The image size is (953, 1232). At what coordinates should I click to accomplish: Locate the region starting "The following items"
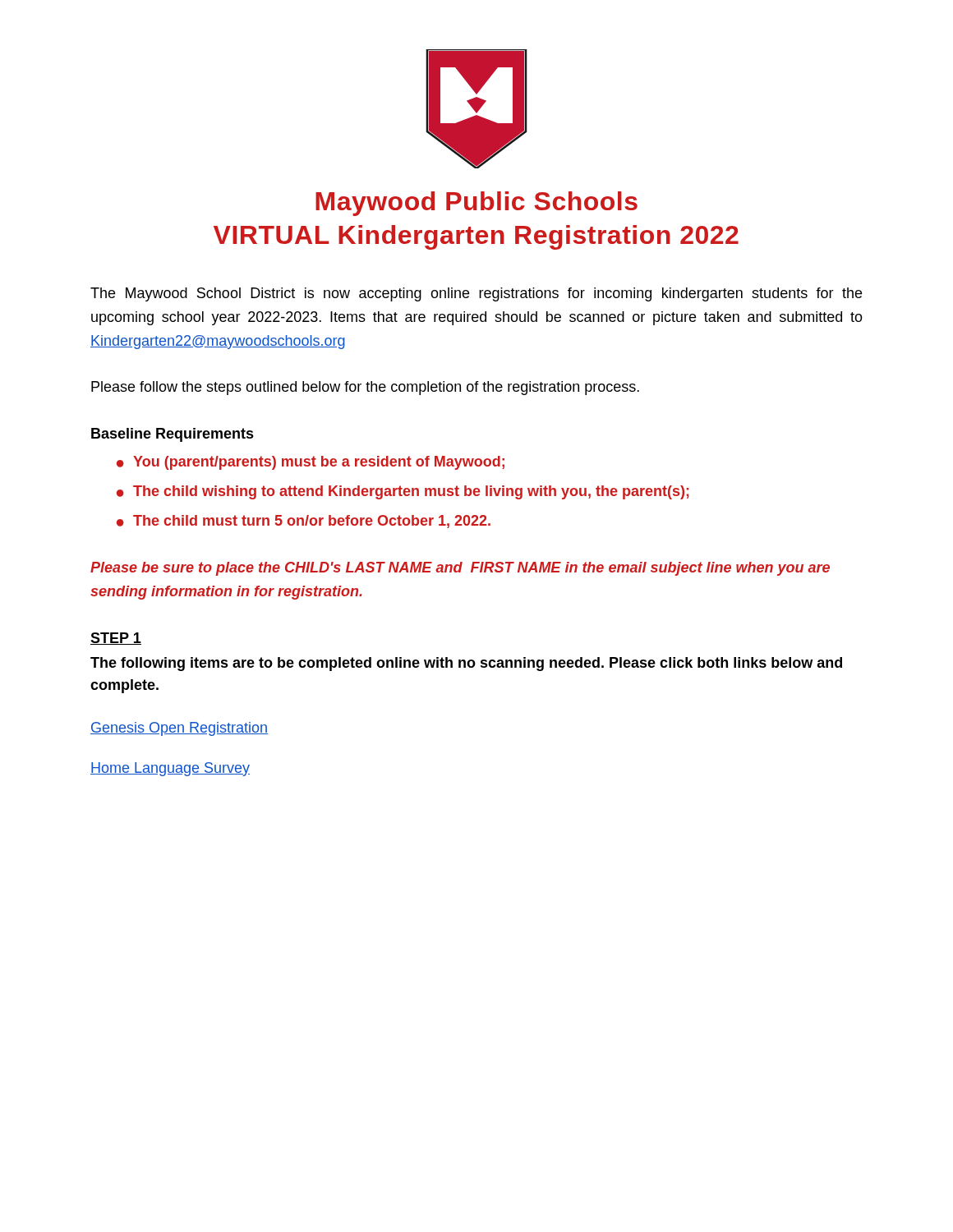pos(467,674)
